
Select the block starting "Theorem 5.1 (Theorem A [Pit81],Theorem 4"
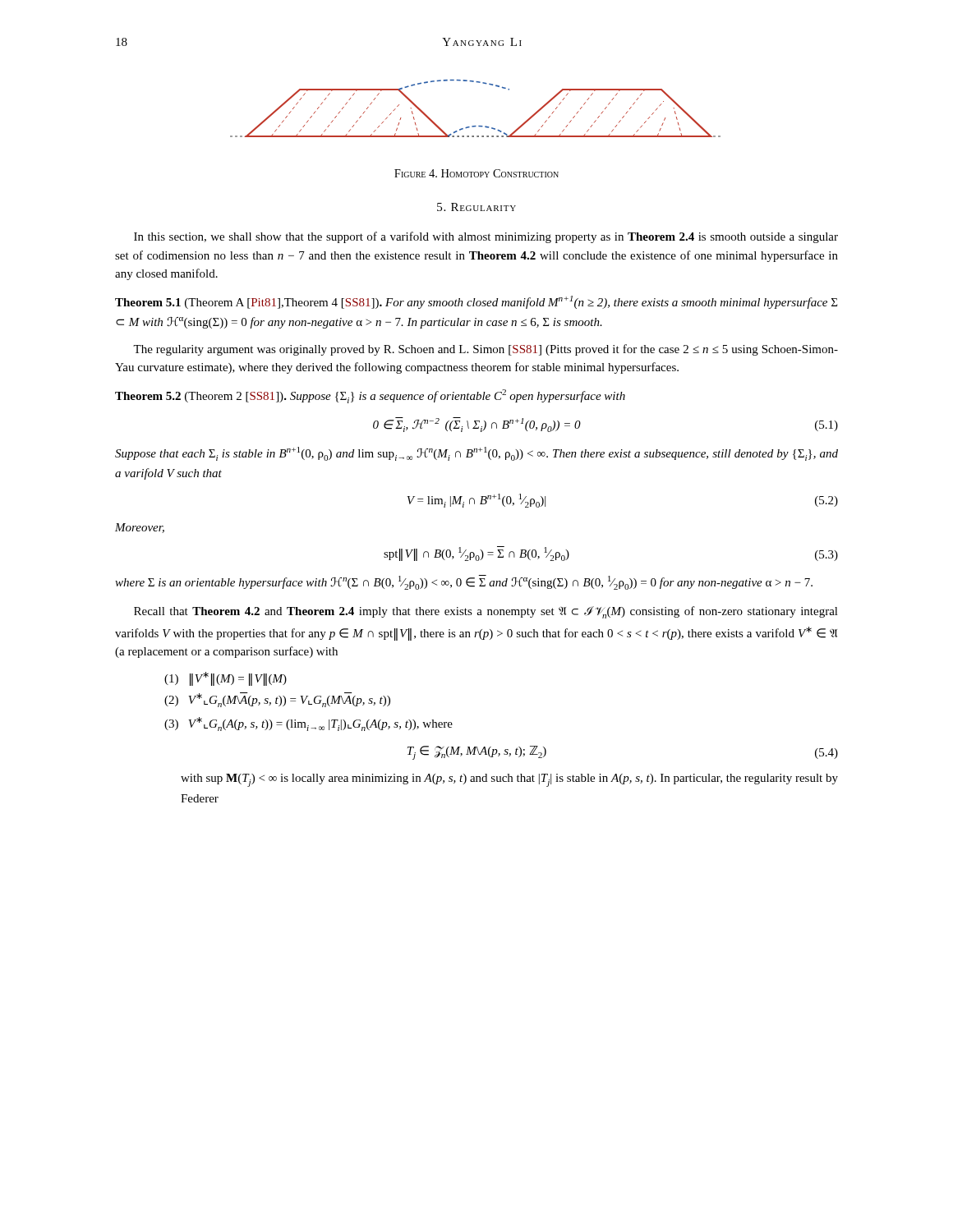point(476,311)
